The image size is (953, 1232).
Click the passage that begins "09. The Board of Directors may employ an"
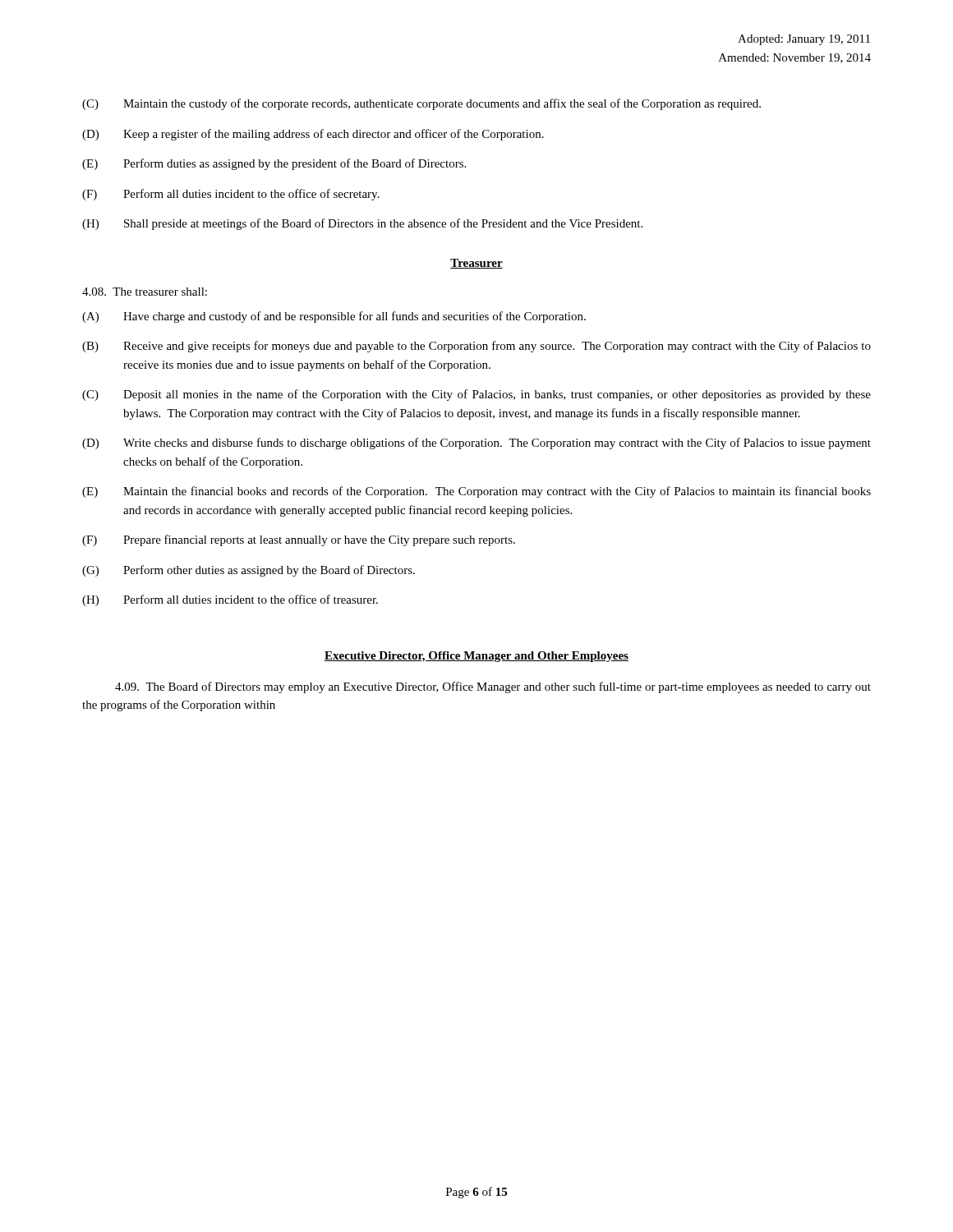tap(476, 695)
